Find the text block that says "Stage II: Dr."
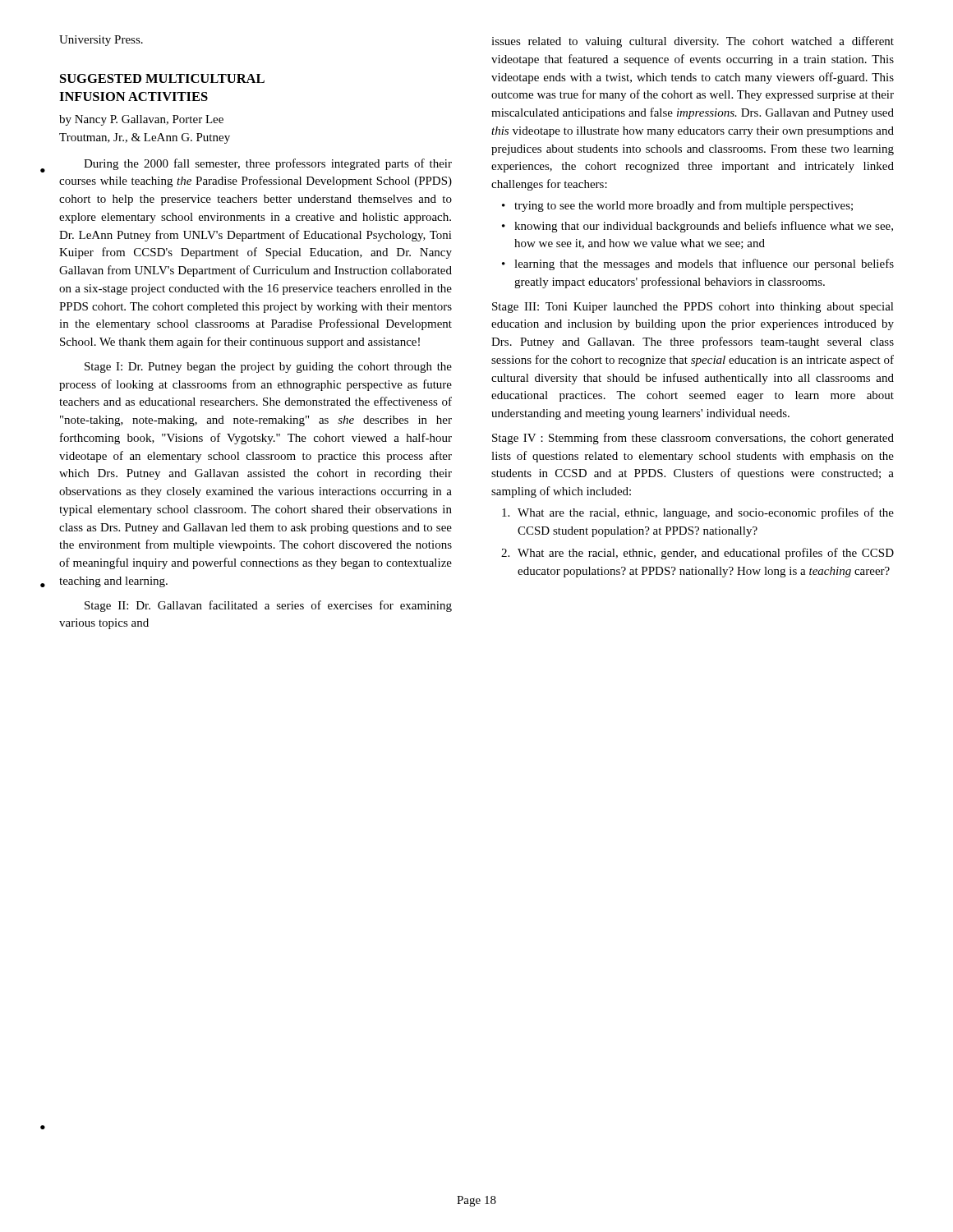The width and height of the screenshot is (953, 1232). 255,615
